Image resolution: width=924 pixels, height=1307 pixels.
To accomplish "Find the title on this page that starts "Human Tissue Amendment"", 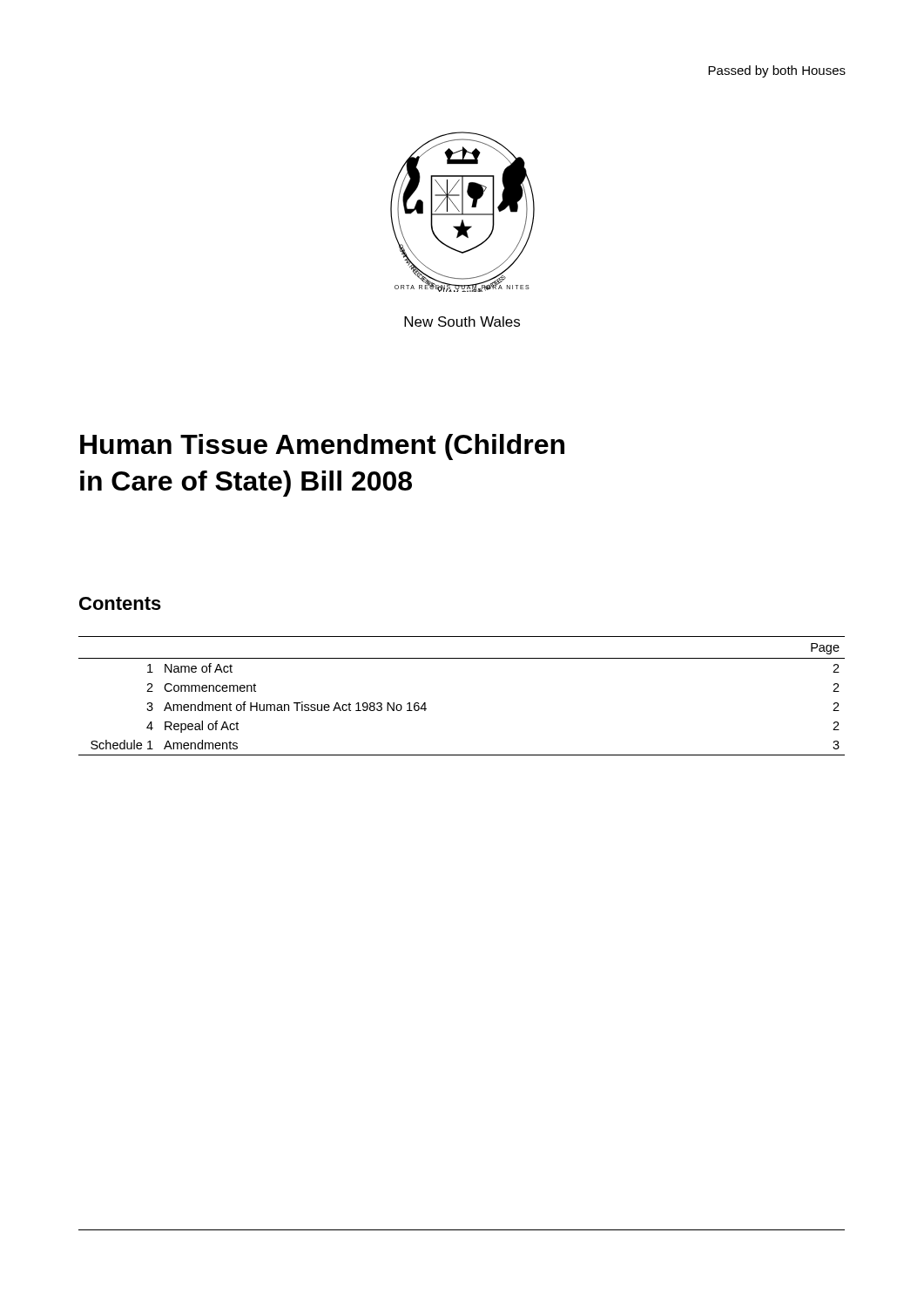I will click(322, 462).
